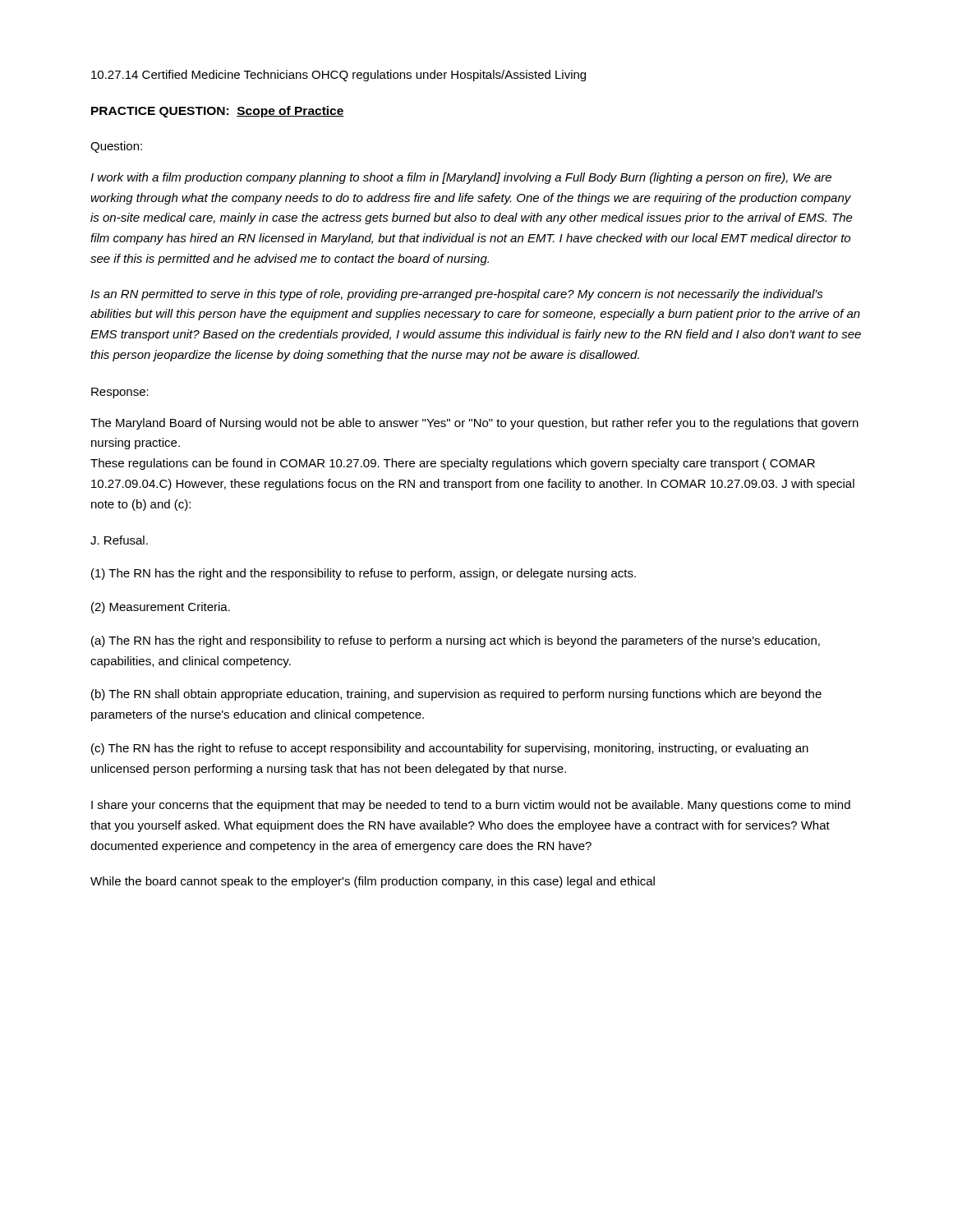Select the text block with the text "Is an RN permitted to serve in this"

tap(476, 324)
